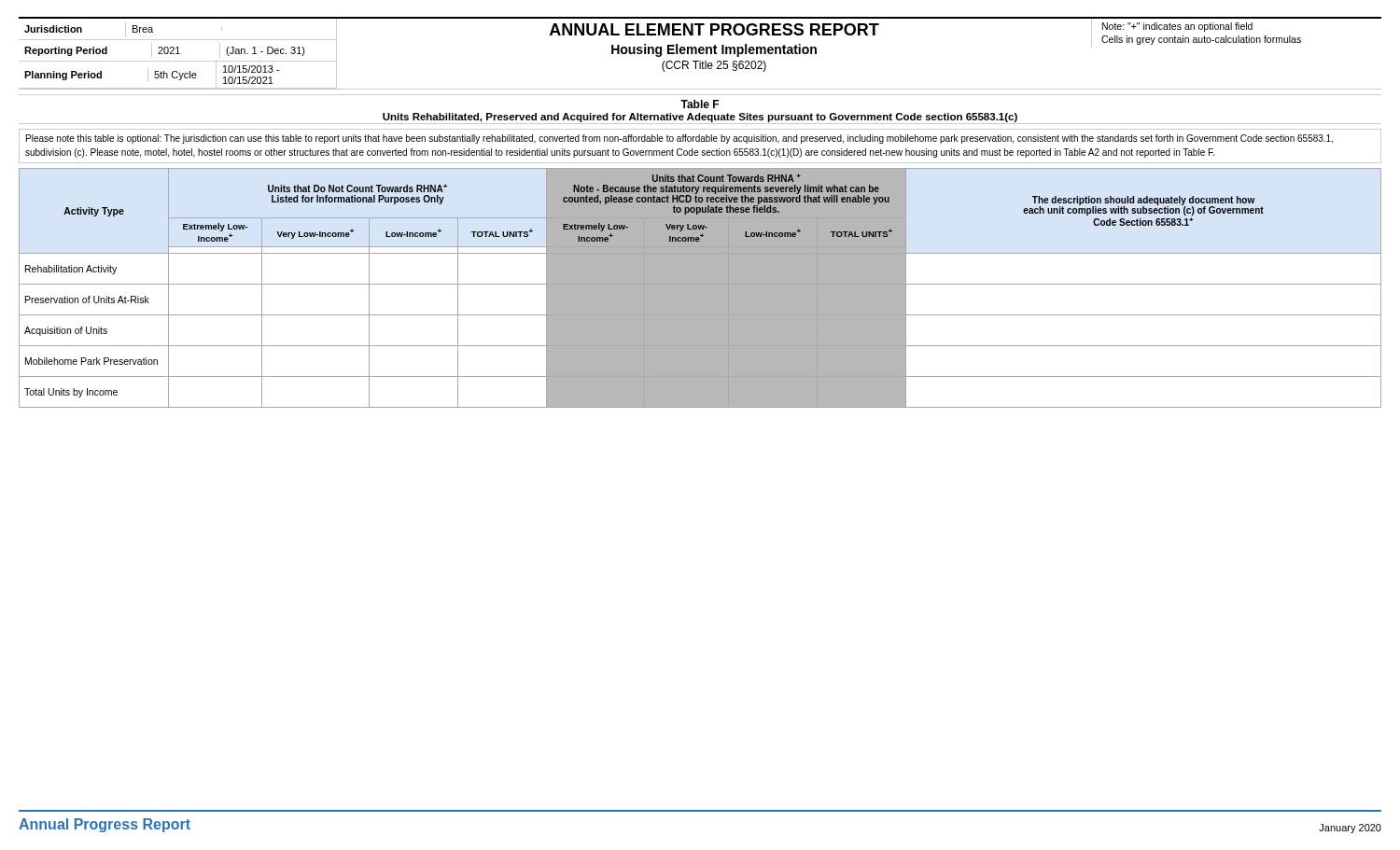Click a section header
This screenshot has width=1400, height=850.
click(x=700, y=110)
